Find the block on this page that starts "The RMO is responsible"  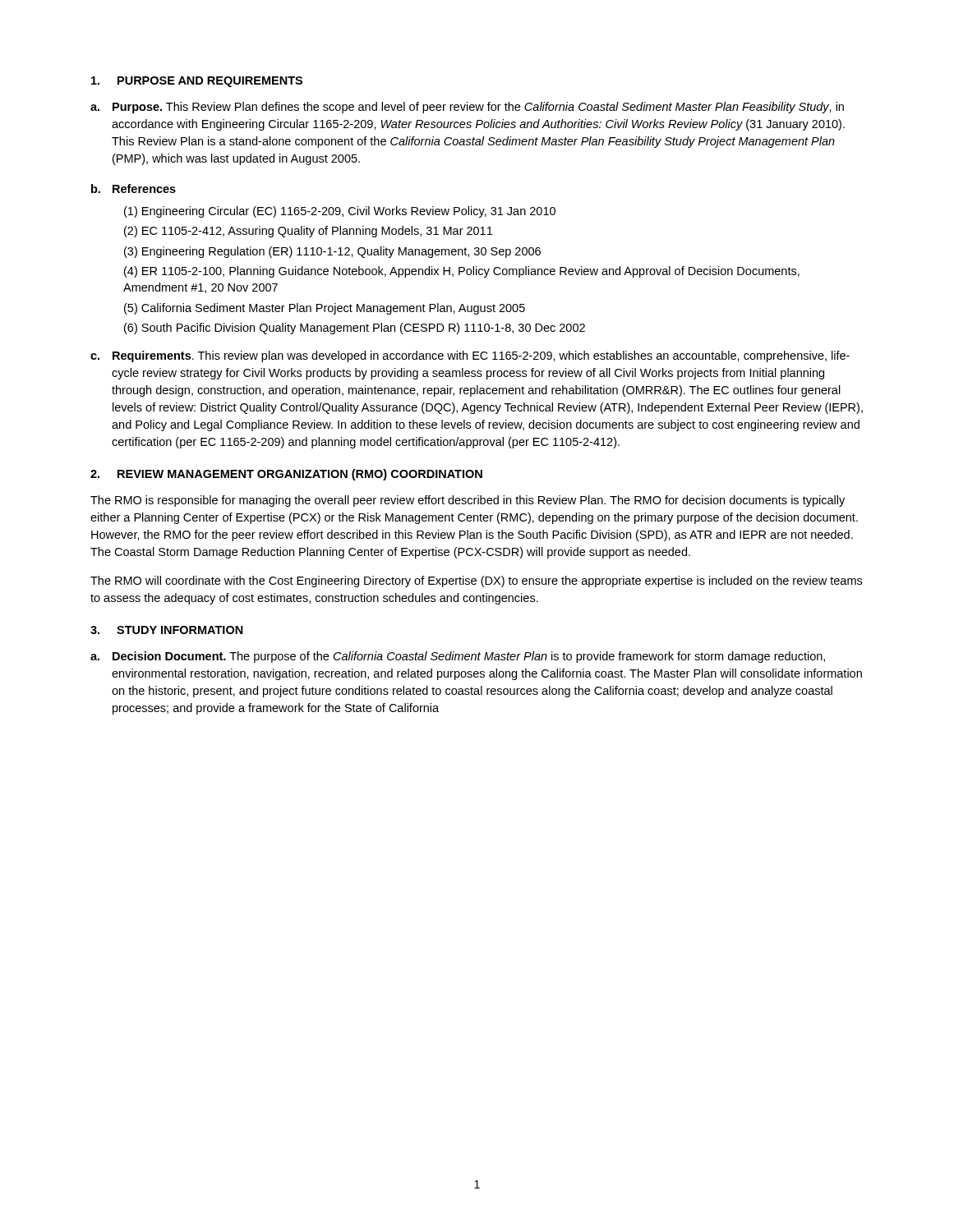[x=474, y=526]
